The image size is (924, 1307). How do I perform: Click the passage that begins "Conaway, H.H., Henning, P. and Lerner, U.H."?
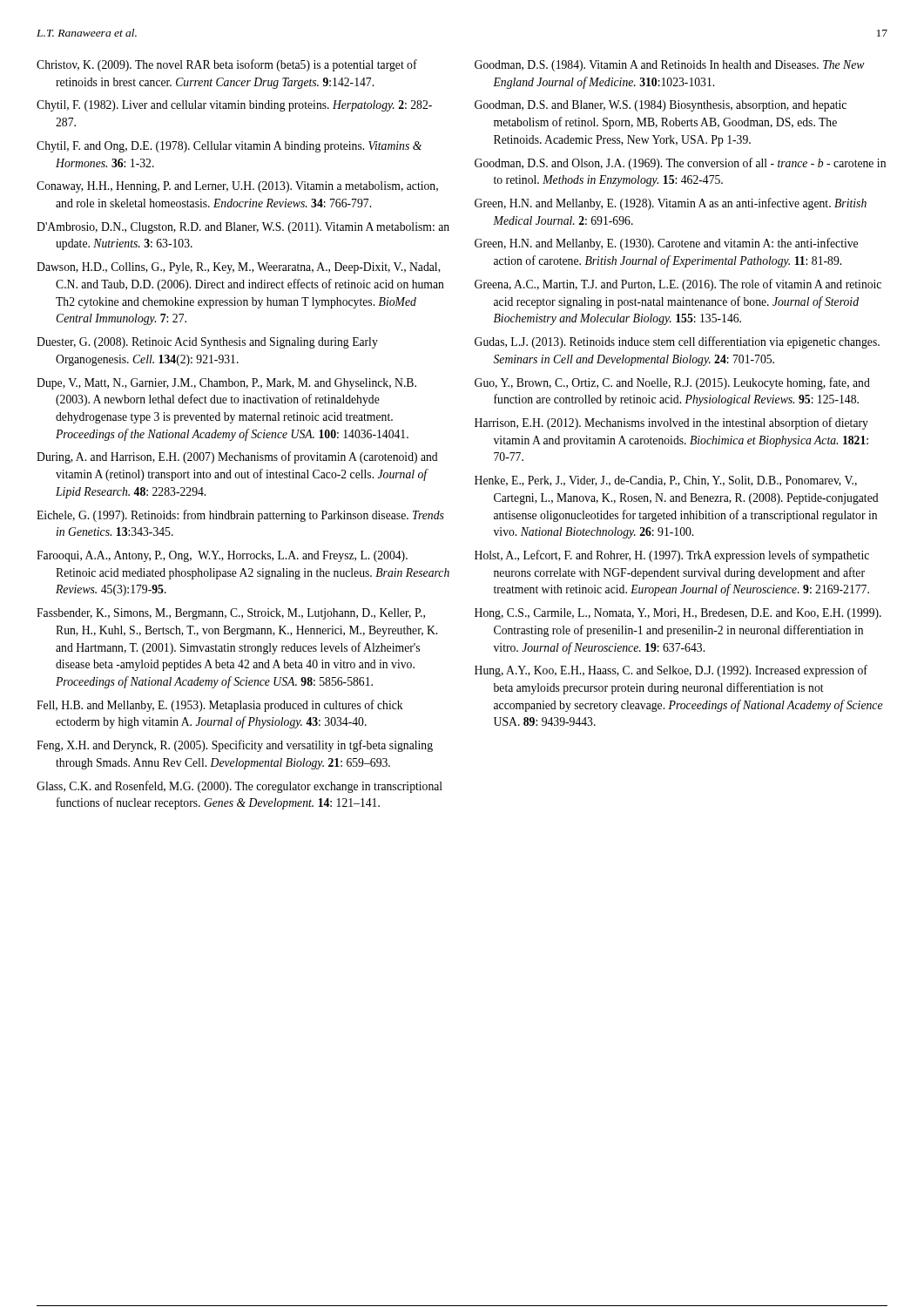(x=238, y=195)
